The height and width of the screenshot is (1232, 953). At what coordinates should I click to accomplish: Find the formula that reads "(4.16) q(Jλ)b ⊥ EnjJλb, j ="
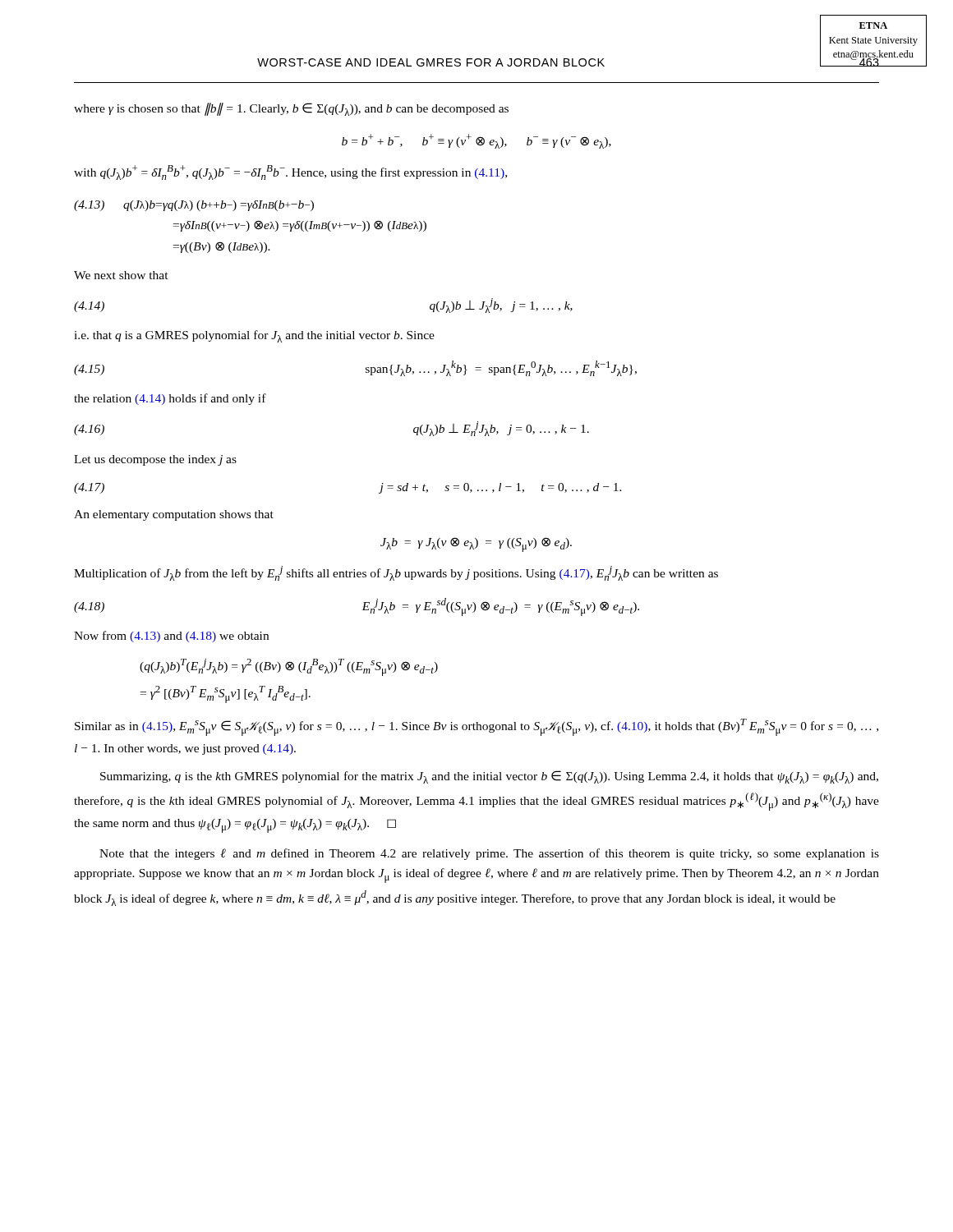[476, 429]
